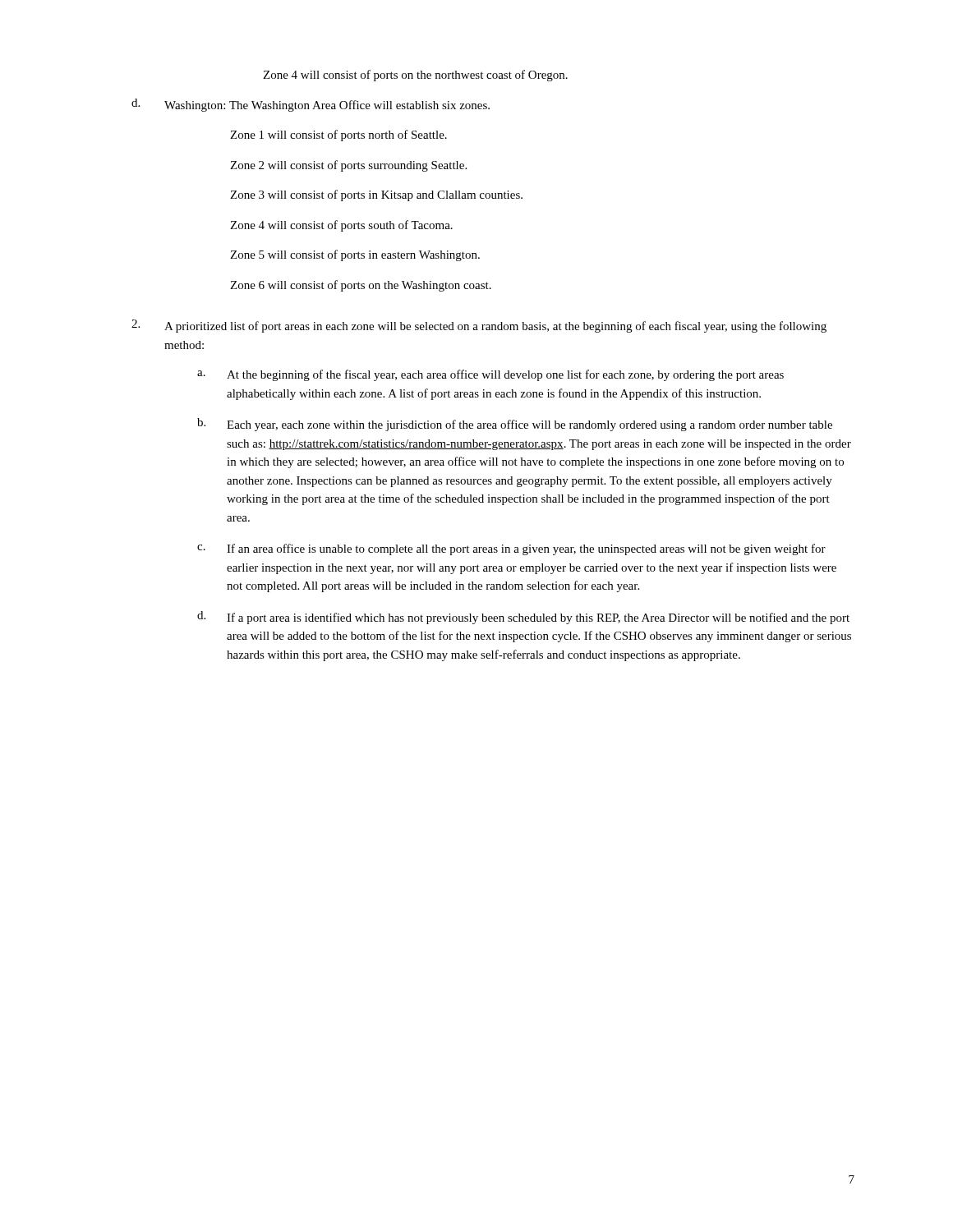Image resolution: width=953 pixels, height=1232 pixels.
Task: Select the text block that says "Zone 4 will consist"
Action: 559,75
